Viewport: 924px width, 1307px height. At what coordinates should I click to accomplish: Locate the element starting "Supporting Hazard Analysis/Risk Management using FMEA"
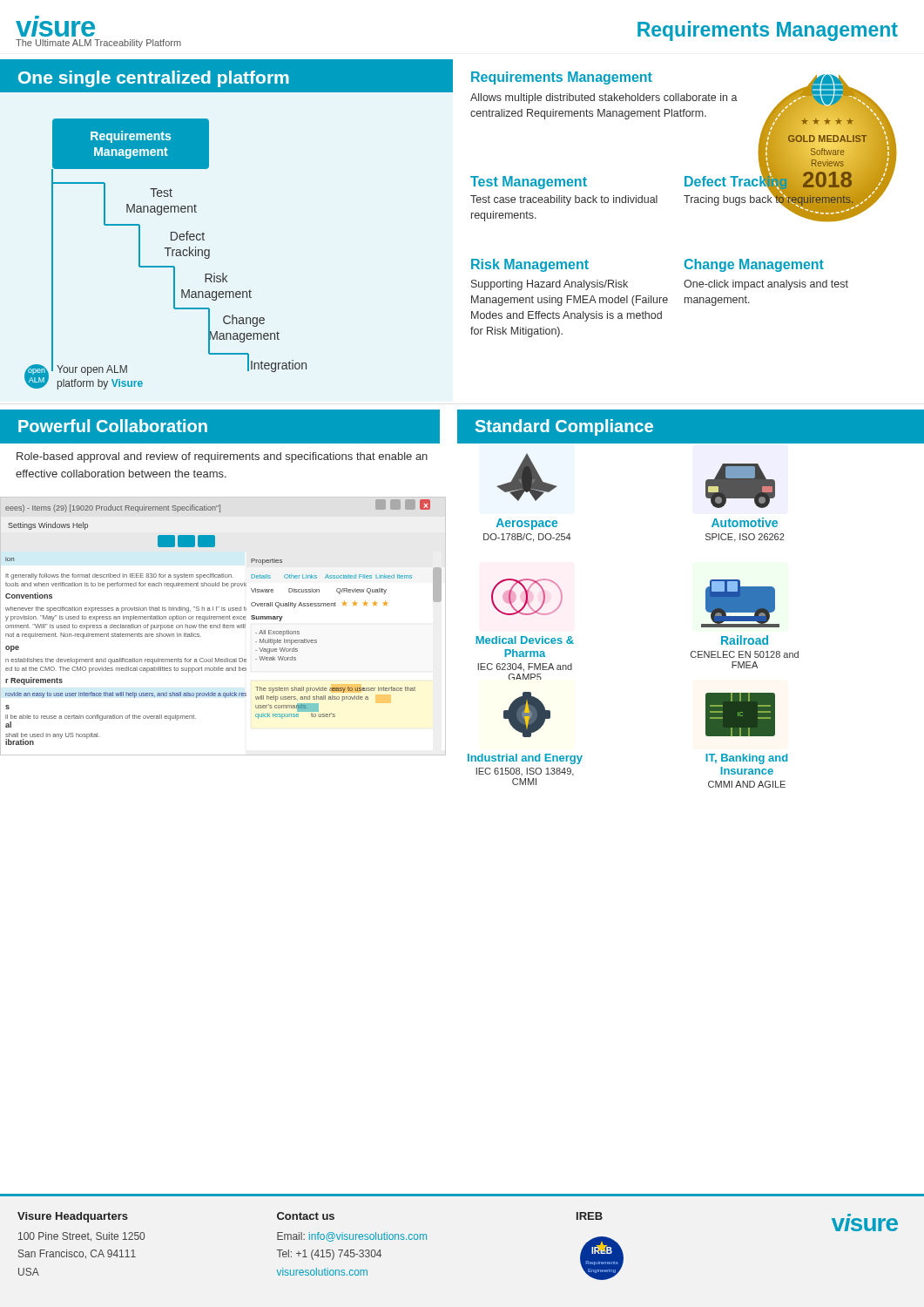pos(570,308)
